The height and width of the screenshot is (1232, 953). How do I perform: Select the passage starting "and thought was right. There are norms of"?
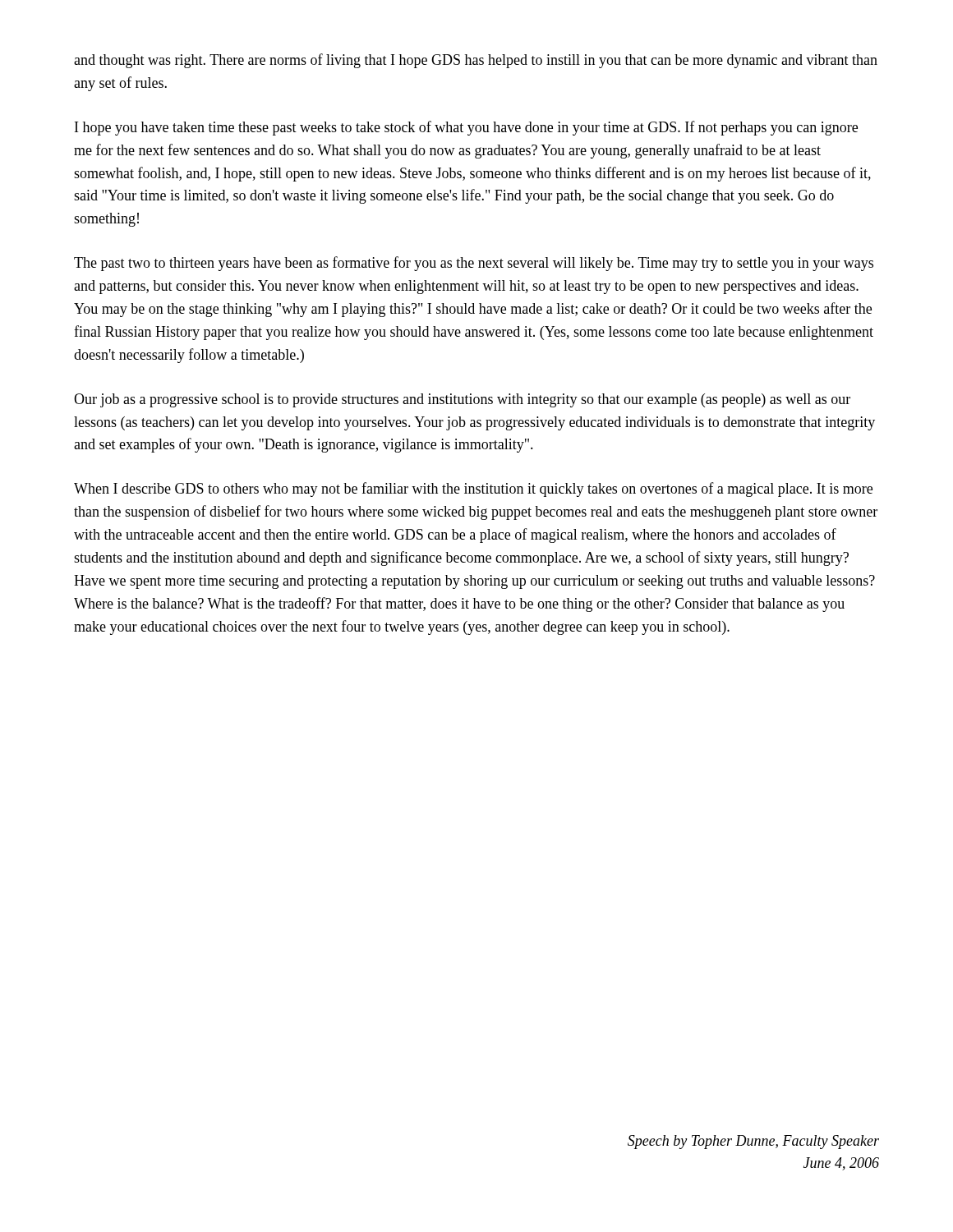(476, 71)
